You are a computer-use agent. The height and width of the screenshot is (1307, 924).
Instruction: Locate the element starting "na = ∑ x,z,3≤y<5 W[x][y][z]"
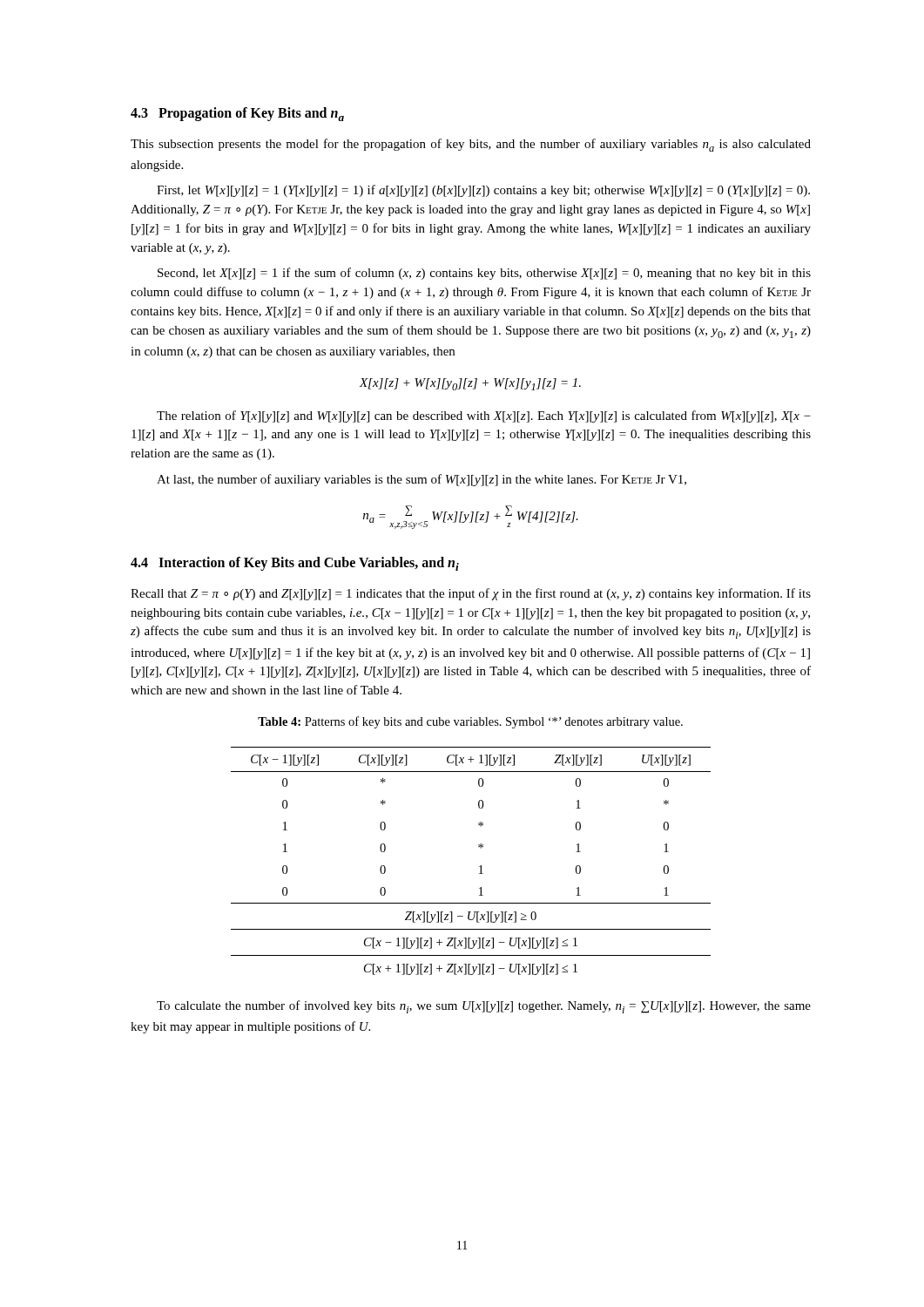(x=471, y=517)
